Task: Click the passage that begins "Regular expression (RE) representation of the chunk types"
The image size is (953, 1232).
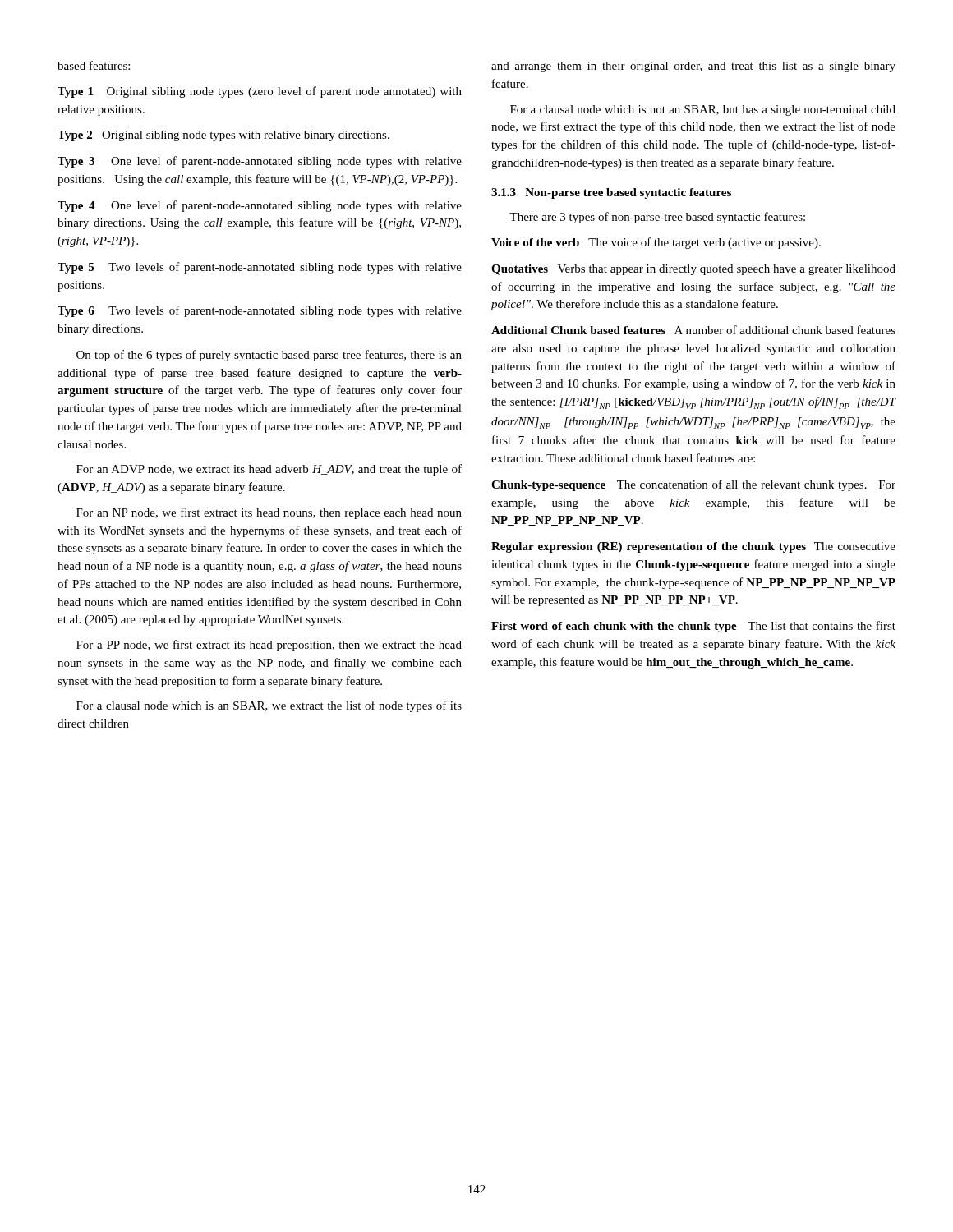Action: [693, 574]
